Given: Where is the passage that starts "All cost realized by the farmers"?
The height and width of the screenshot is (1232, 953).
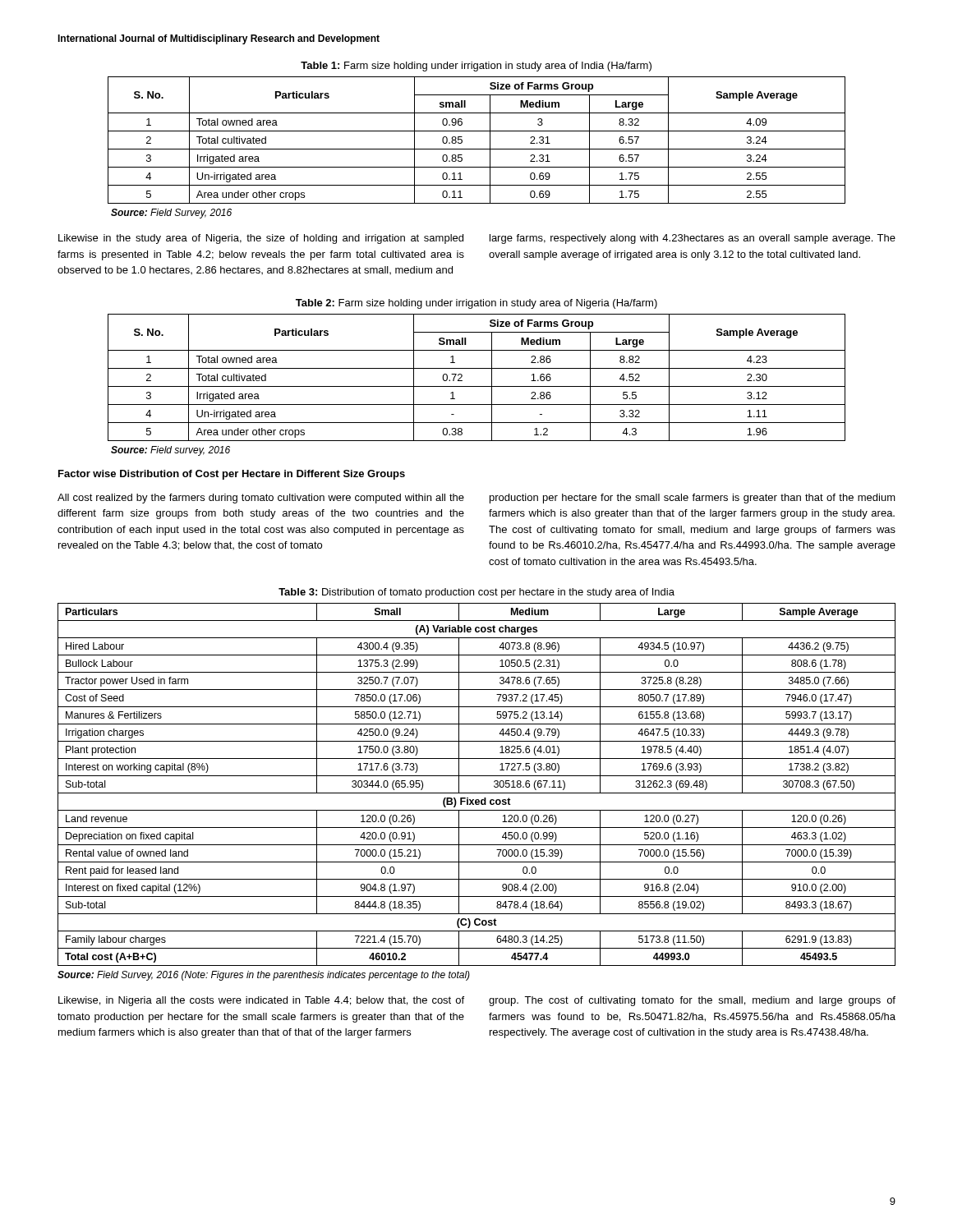Looking at the screenshot, I should (x=261, y=521).
